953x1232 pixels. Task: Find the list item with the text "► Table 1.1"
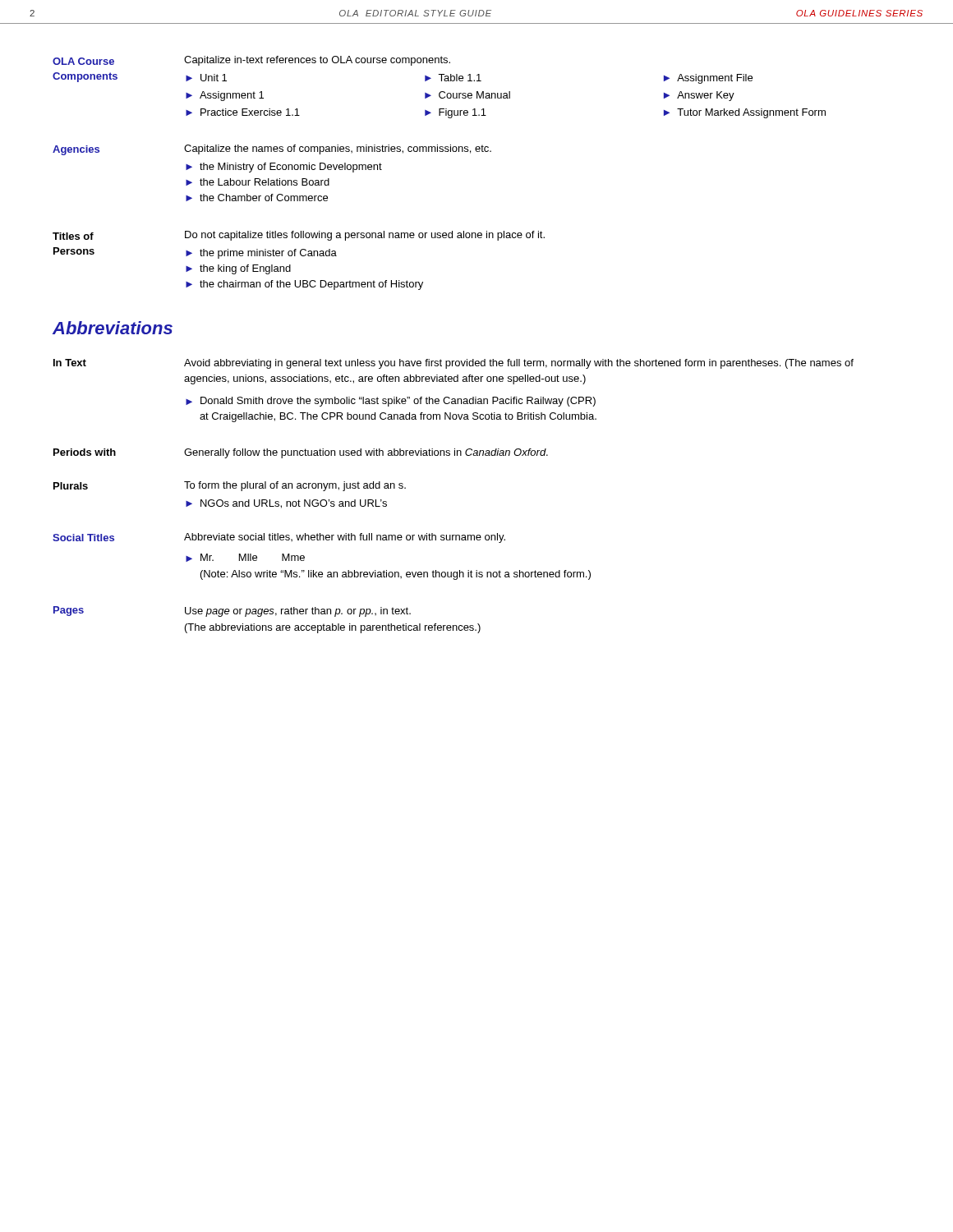452,78
